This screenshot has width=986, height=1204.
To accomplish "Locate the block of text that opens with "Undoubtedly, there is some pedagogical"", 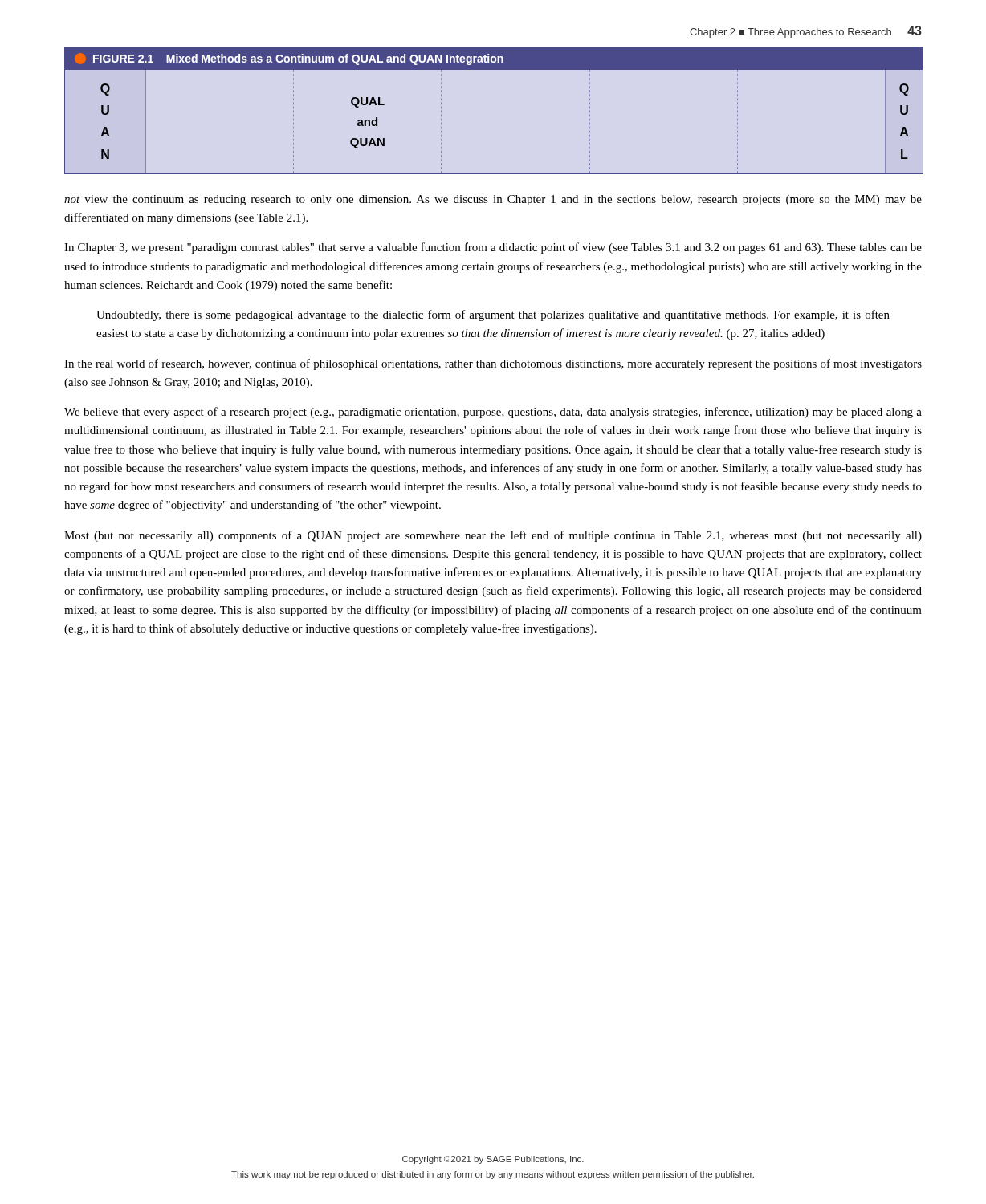I will click(493, 324).
